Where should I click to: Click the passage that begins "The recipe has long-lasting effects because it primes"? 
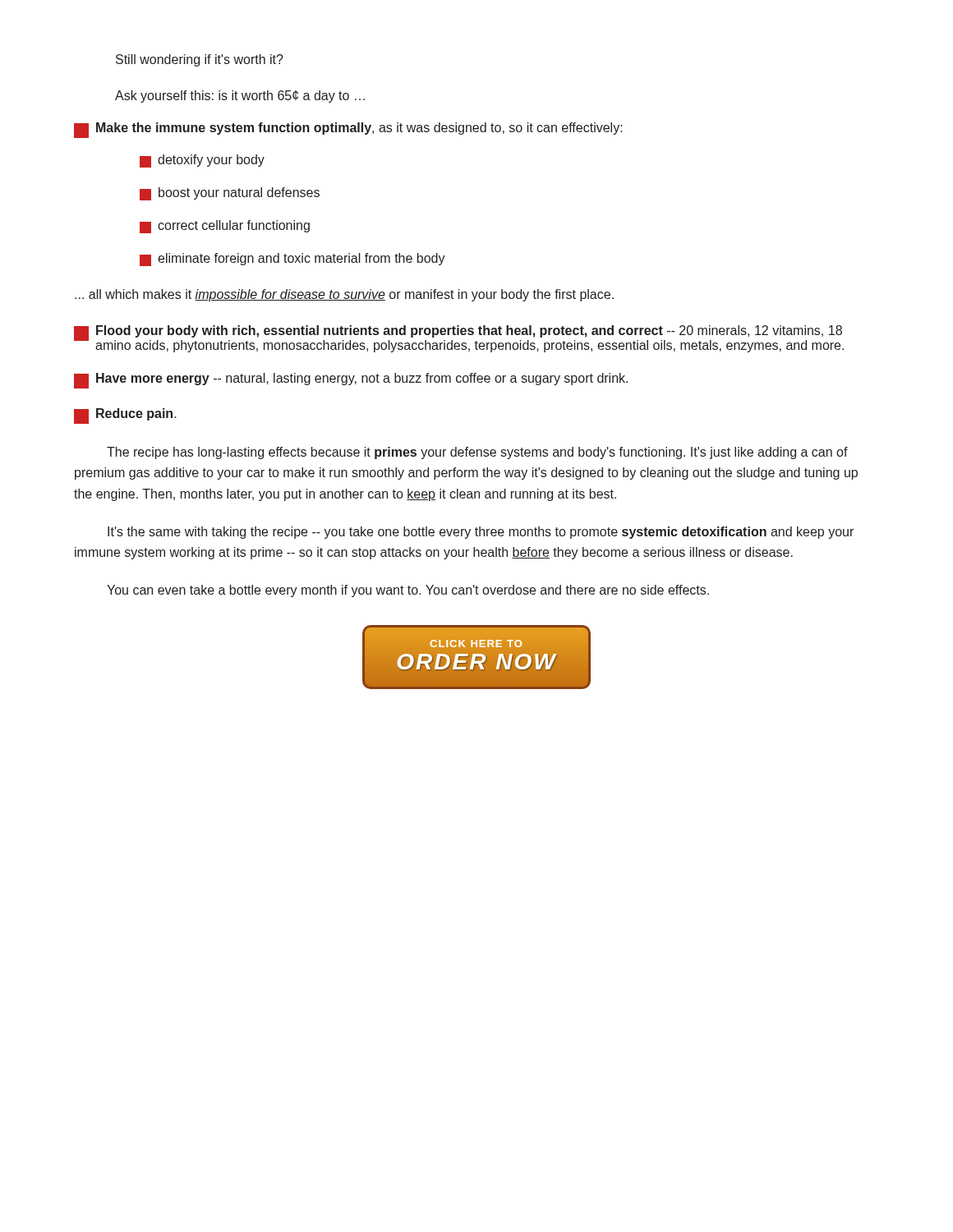click(466, 473)
